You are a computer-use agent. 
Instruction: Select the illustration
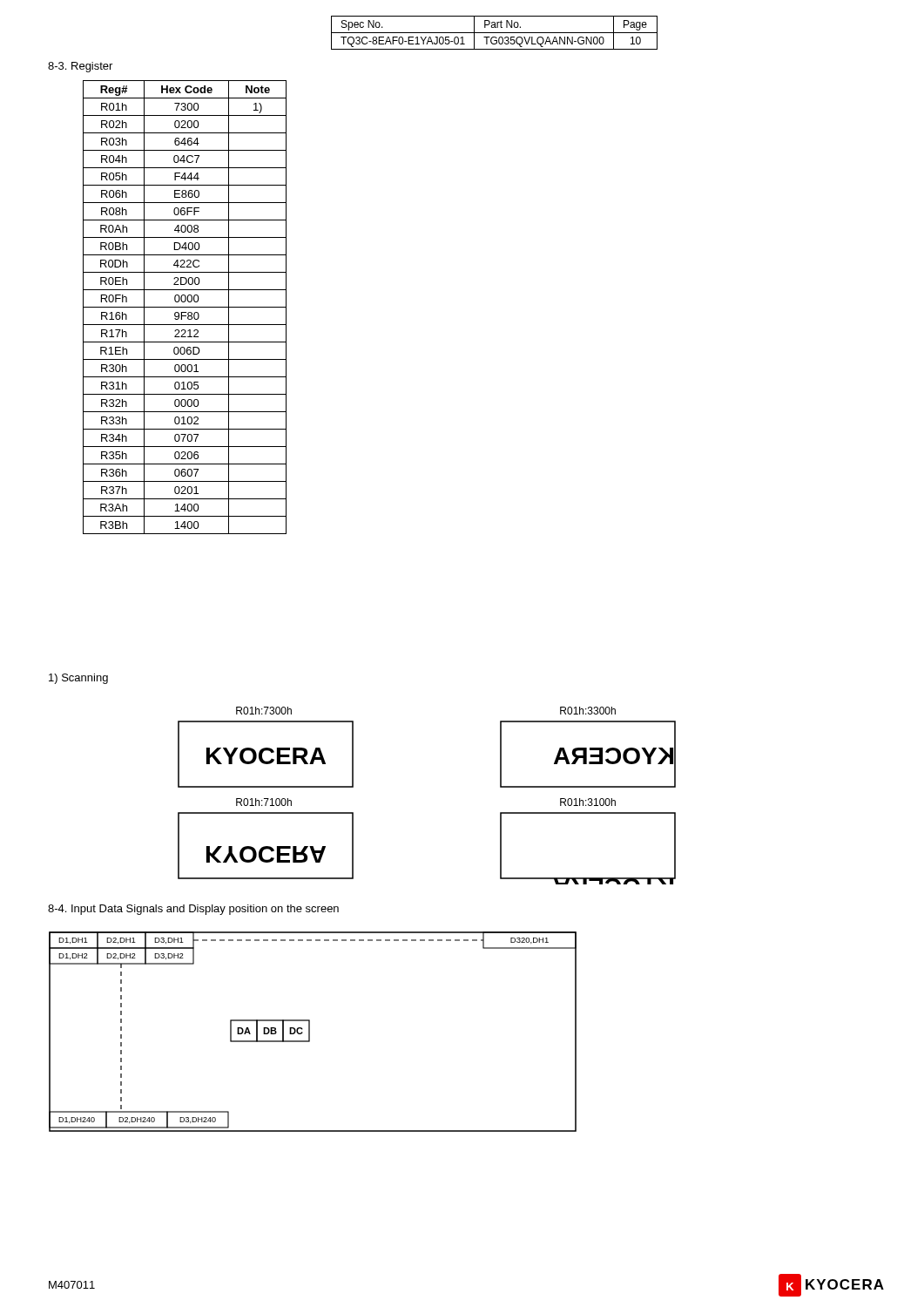444,791
